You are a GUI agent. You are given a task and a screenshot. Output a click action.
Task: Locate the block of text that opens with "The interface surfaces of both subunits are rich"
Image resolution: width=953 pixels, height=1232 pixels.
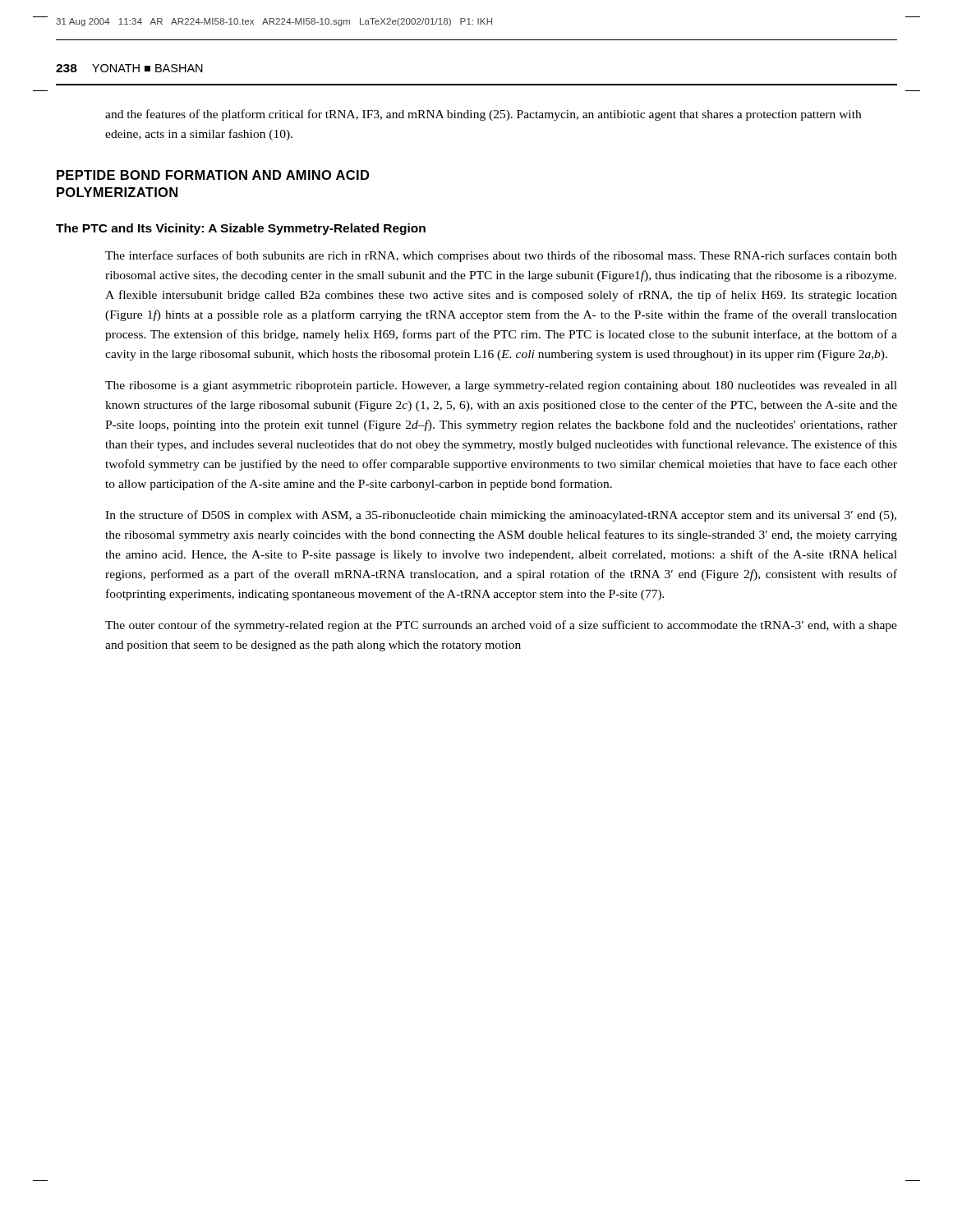[501, 305]
